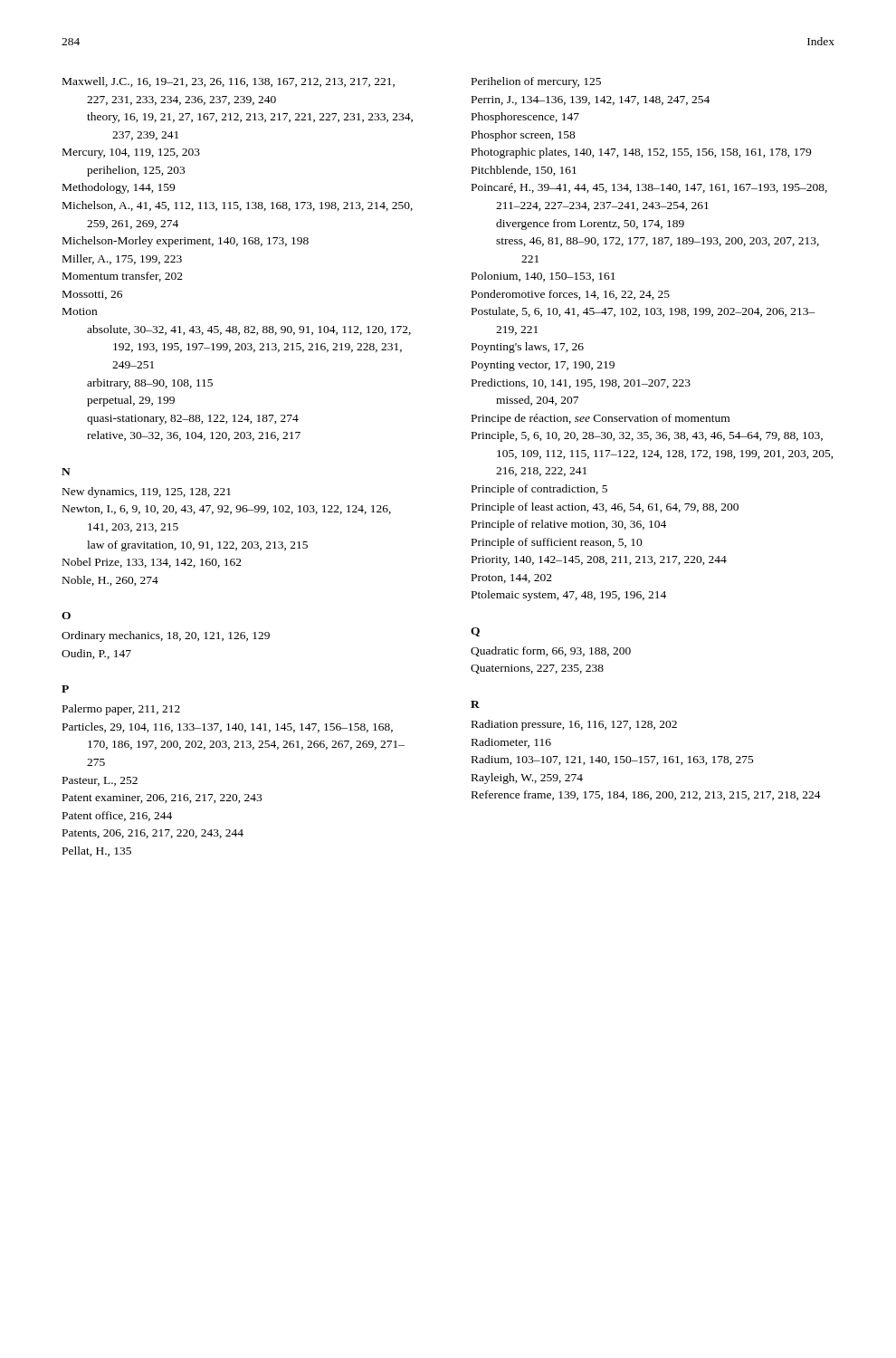
Task: Locate the list item that says "Oudin, P., 147"
Action: [96, 653]
